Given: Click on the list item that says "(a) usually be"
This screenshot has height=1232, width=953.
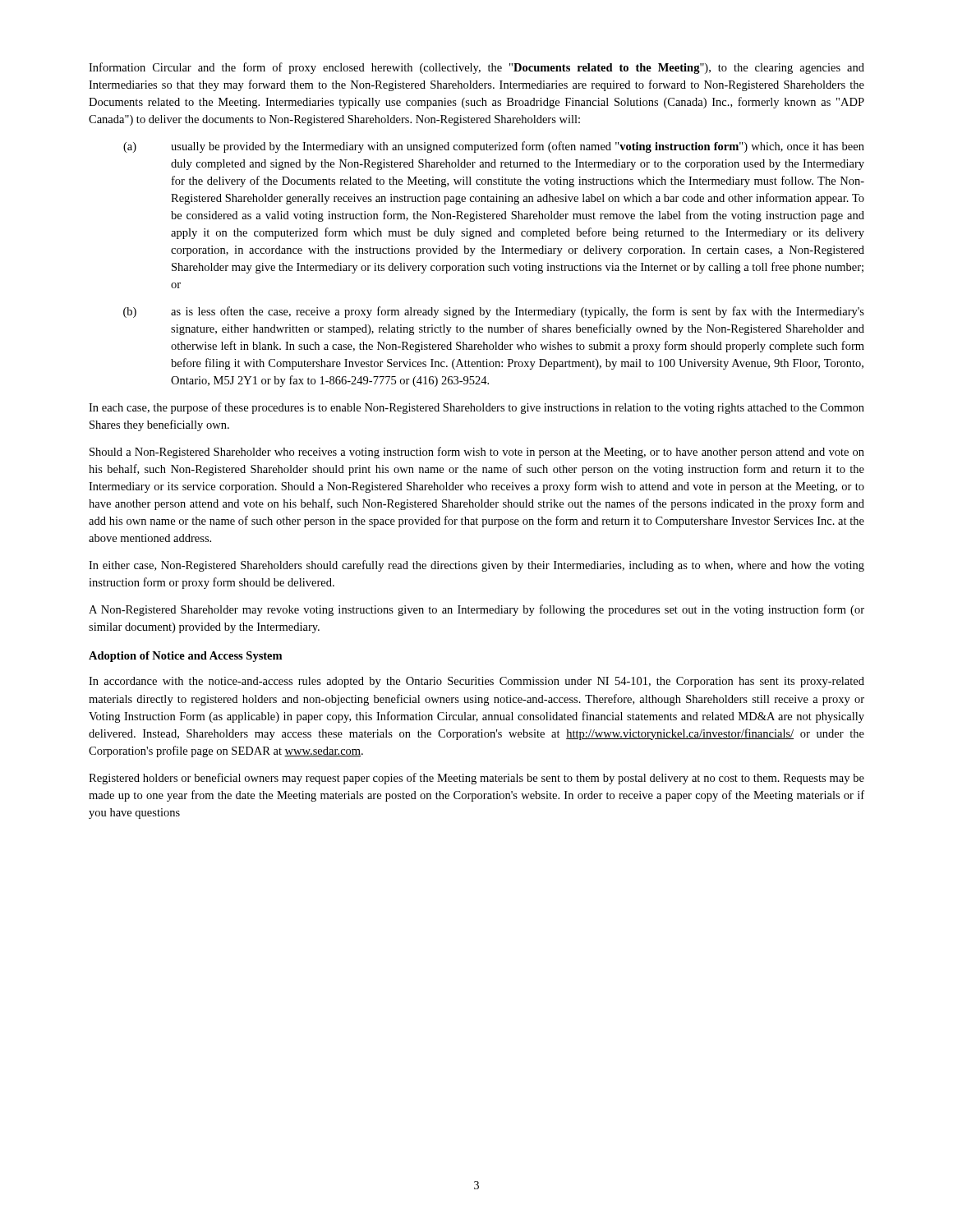Looking at the screenshot, I should click(x=476, y=216).
